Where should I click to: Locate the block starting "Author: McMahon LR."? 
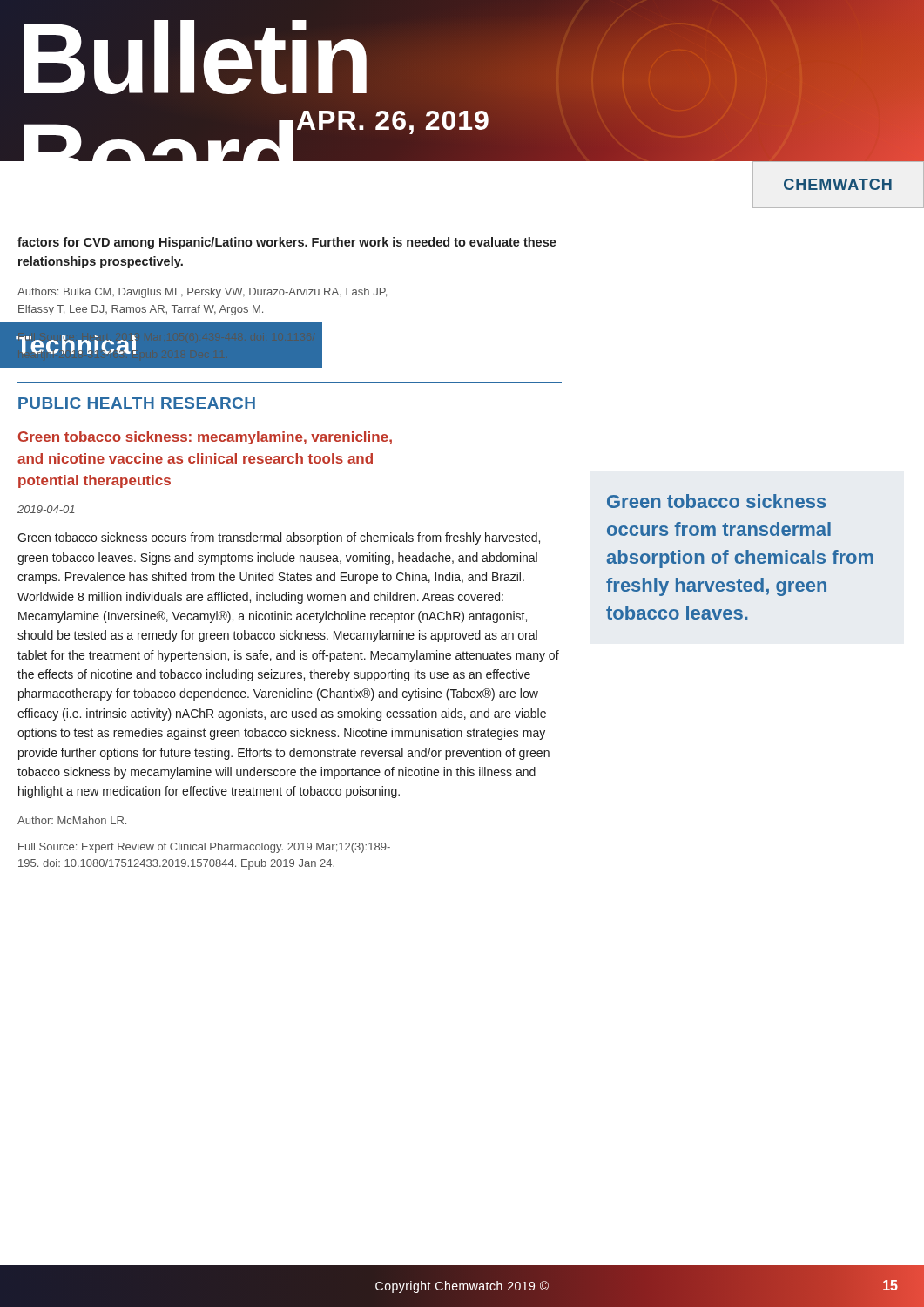coord(72,820)
